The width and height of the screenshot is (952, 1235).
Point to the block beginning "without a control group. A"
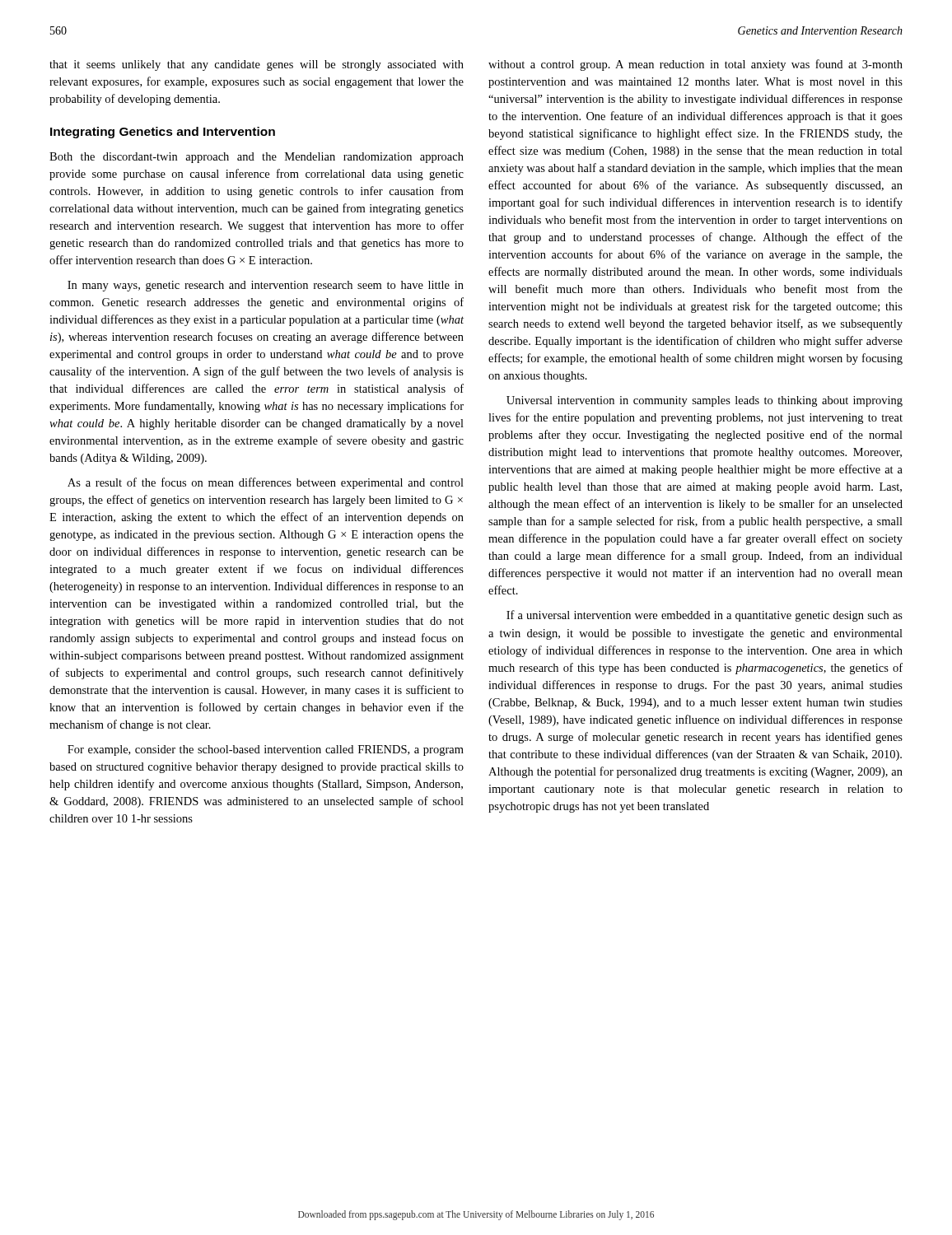point(695,435)
